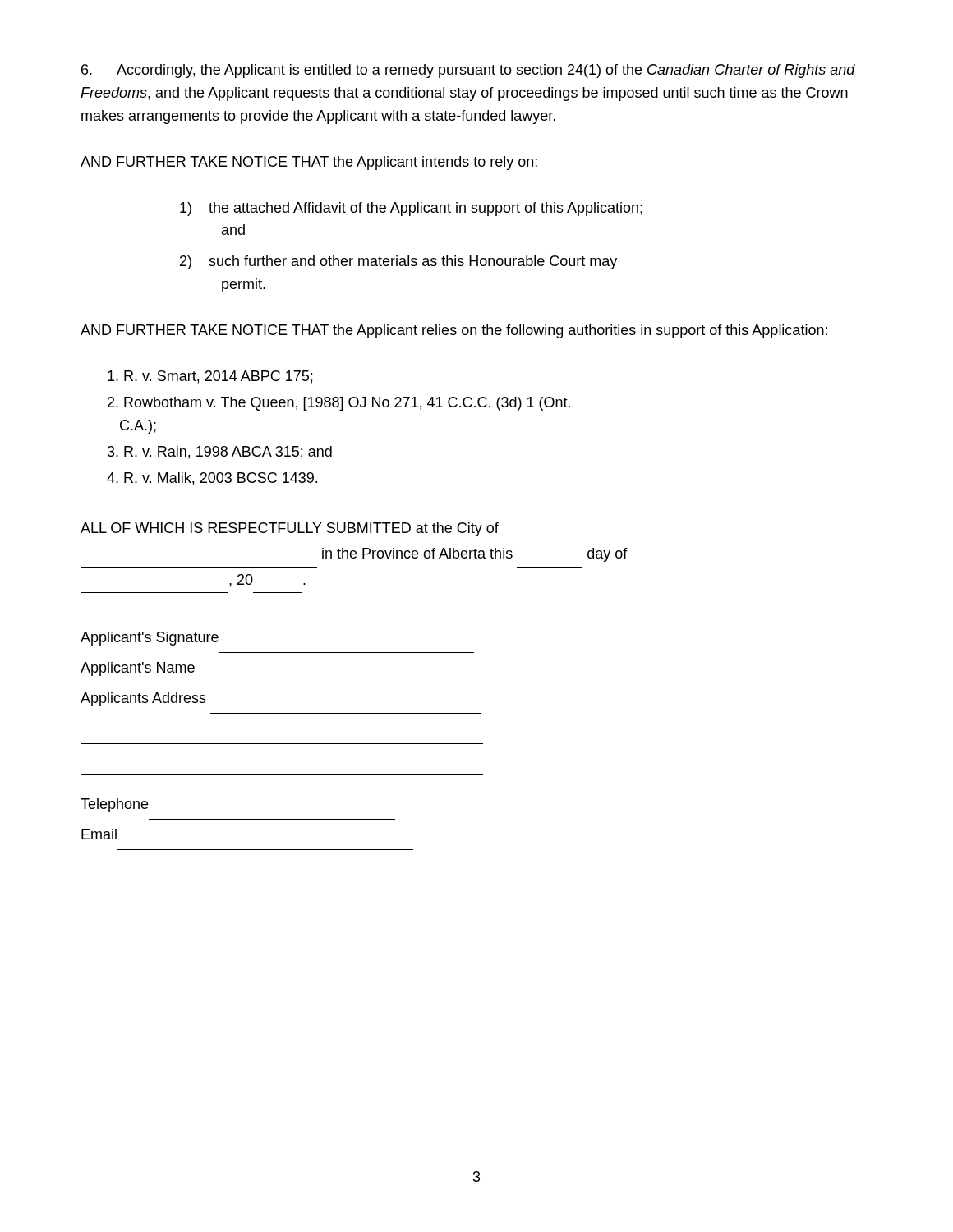Point to "R. v. Smart, 2014 ABPC 175;"
Viewport: 953px width, 1232px height.
click(210, 376)
